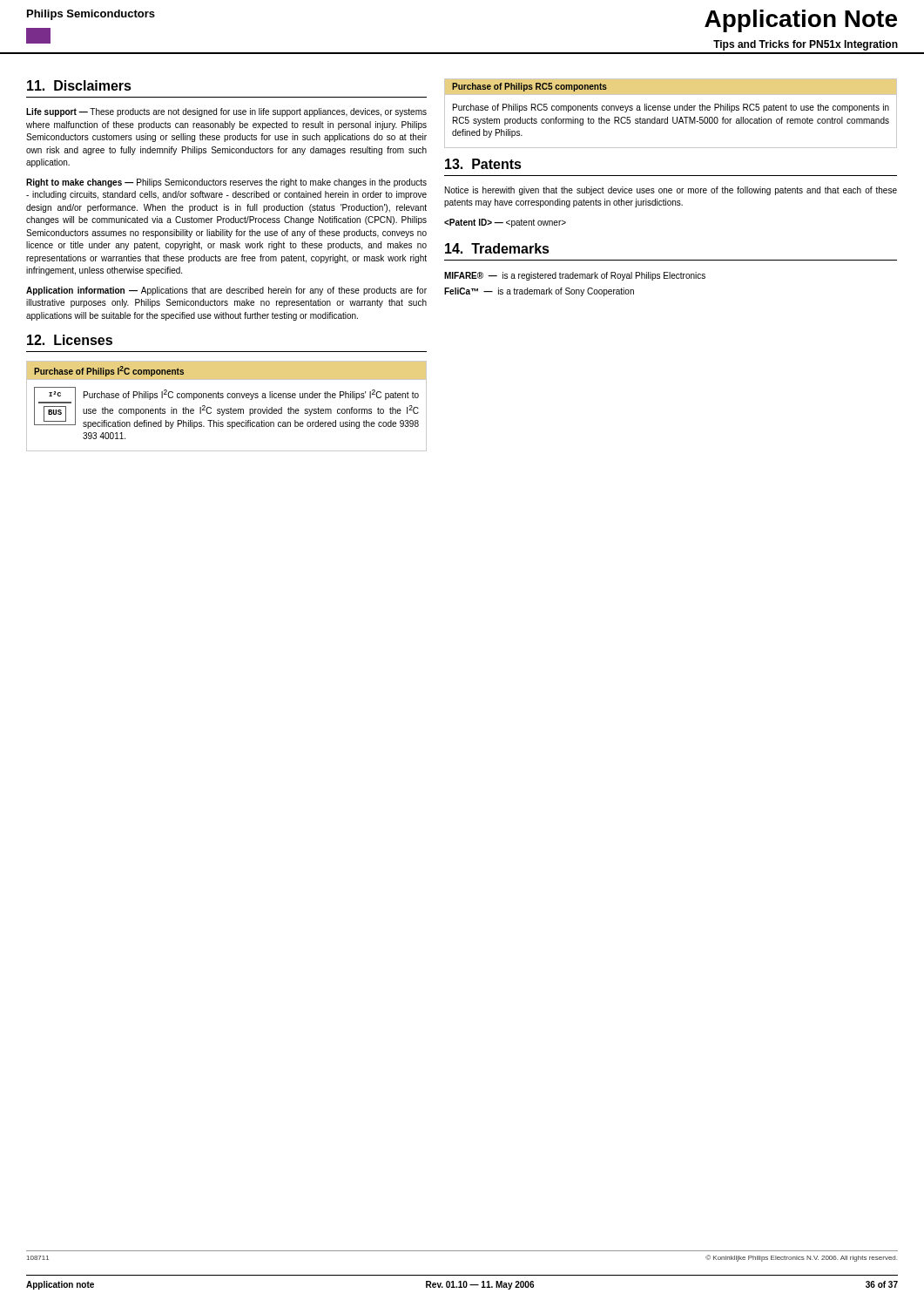
Task: Click the passage that begins "FeliCa™ — is a trademark of Sony"
Action: coord(539,291)
